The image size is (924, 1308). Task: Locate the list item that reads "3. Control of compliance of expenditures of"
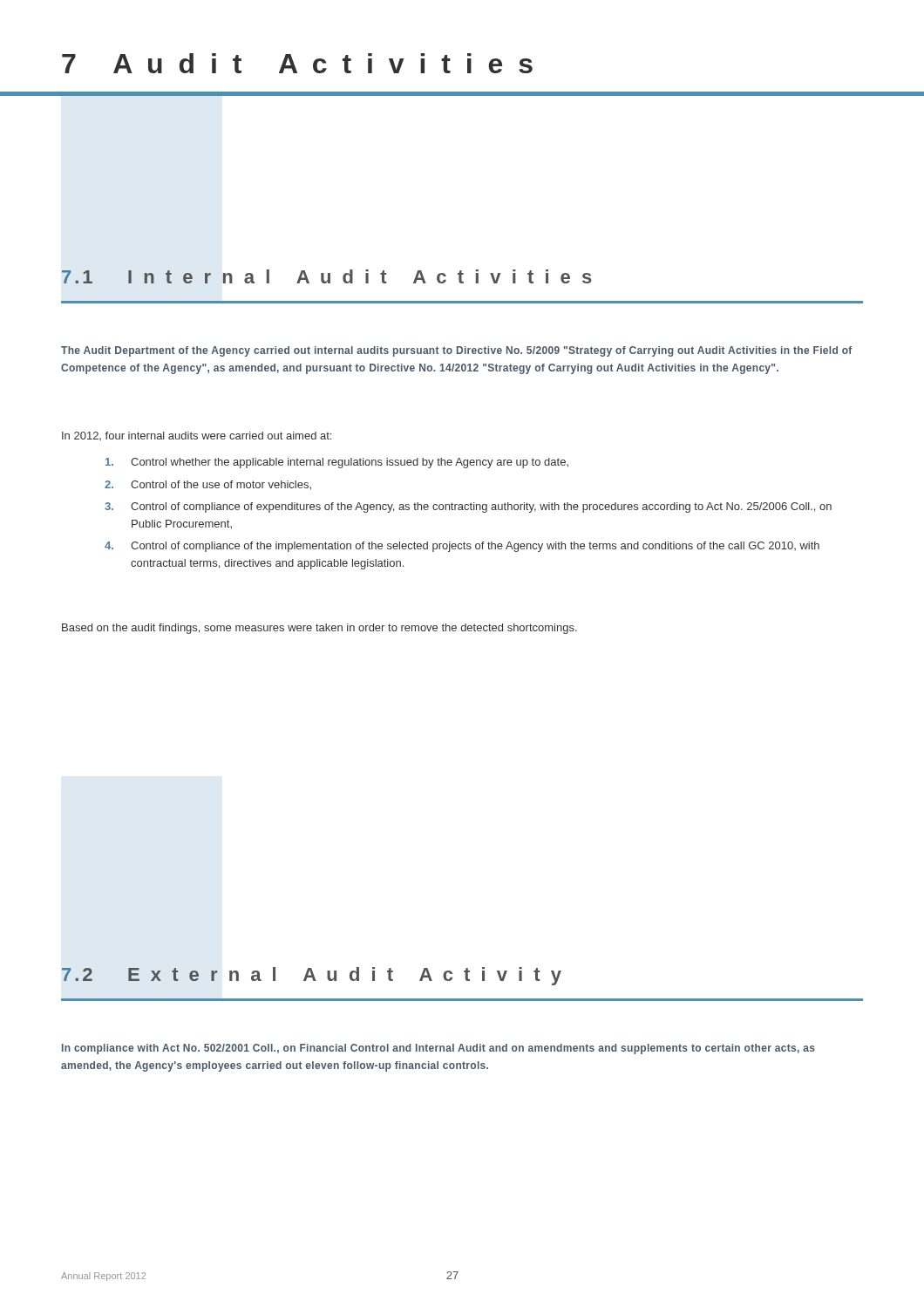coord(484,515)
